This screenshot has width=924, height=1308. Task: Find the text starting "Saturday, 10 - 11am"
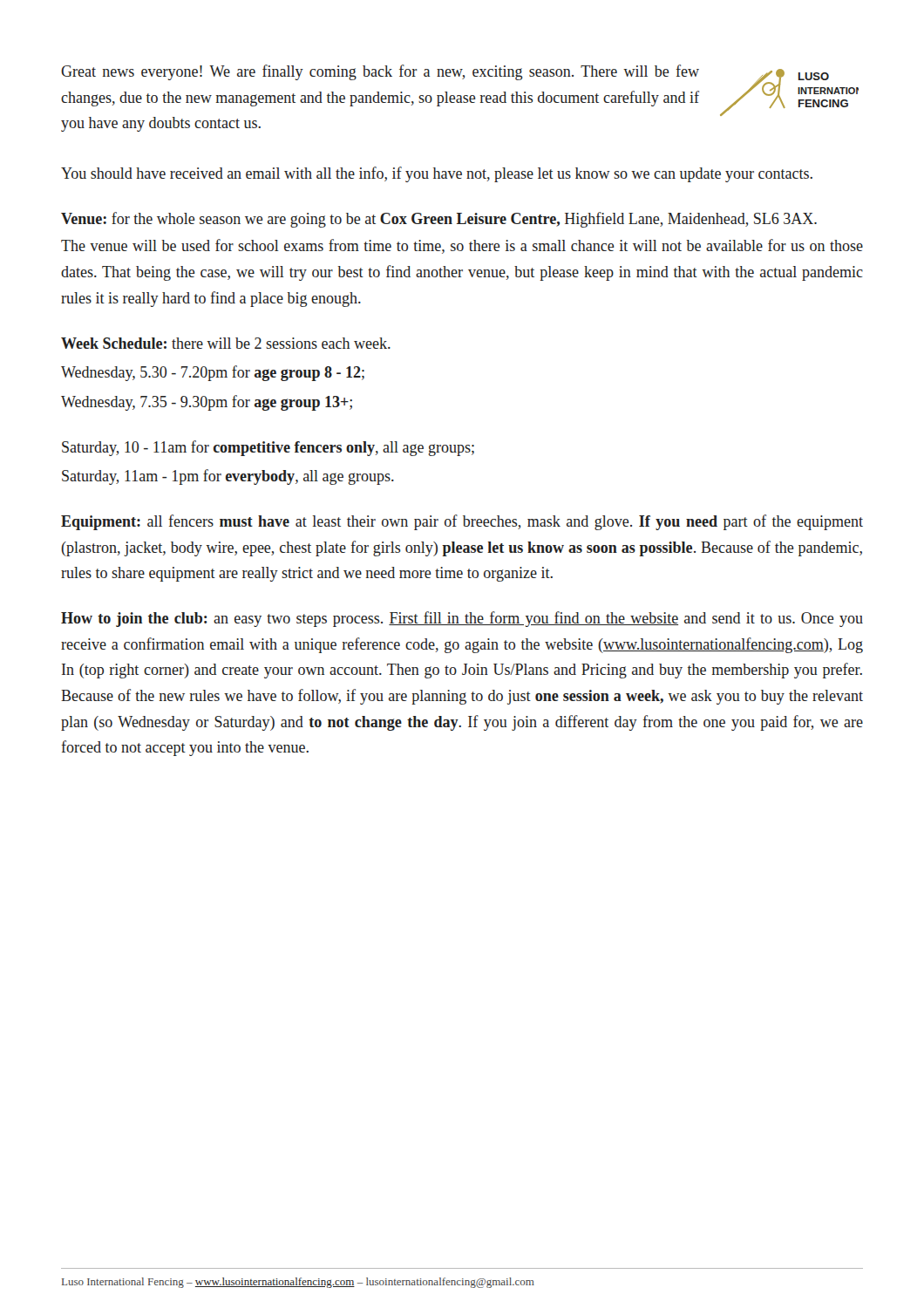(x=268, y=447)
